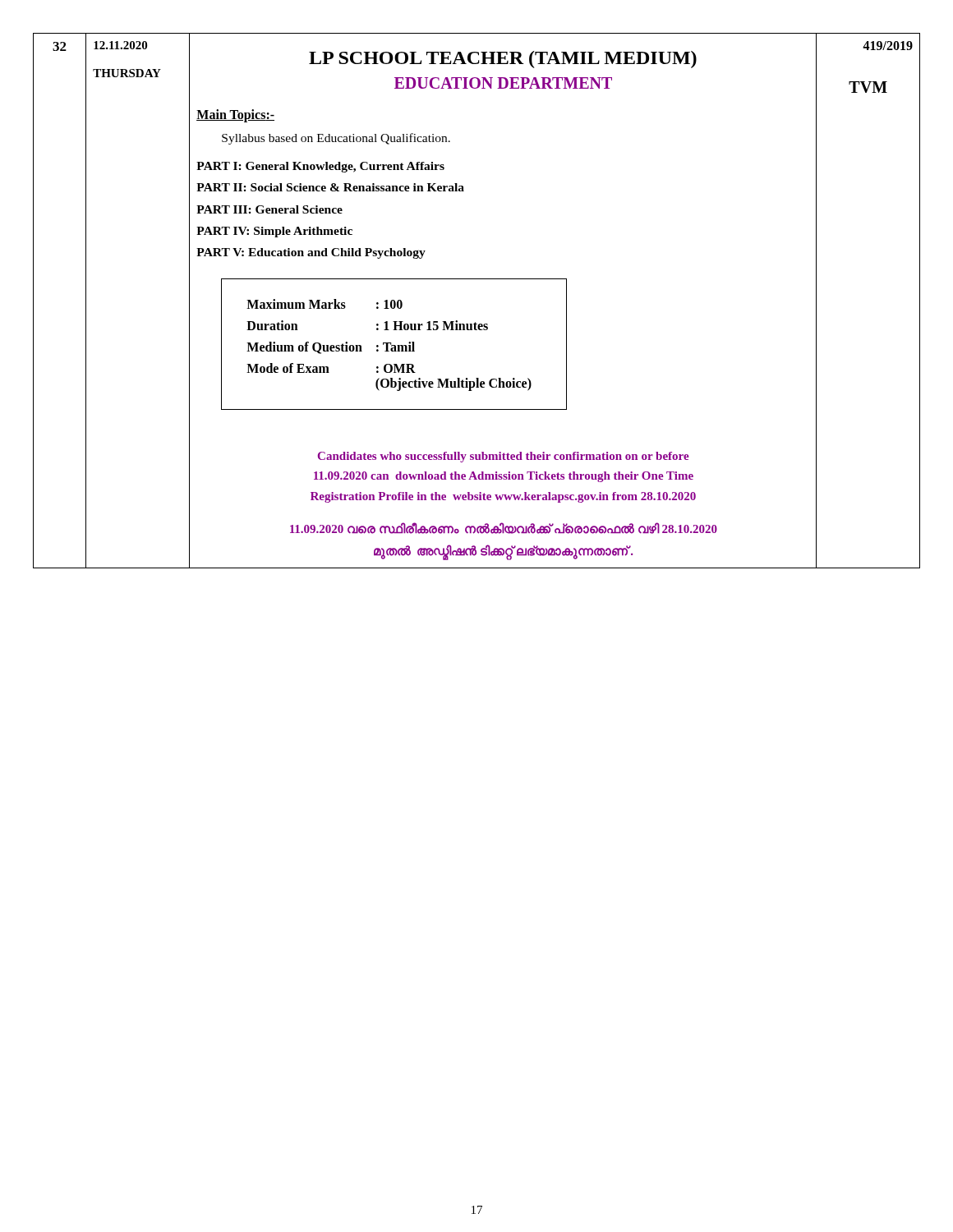Click on the text starting "09.2020 വരെ സ്ഥിരീകരണം നൽകിയവർക്ക് പ്രൊഫൈൽ വഴി 28.10.2020"
Image resolution: width=953 pixels, height=1232 pixels.
(503, 540)
